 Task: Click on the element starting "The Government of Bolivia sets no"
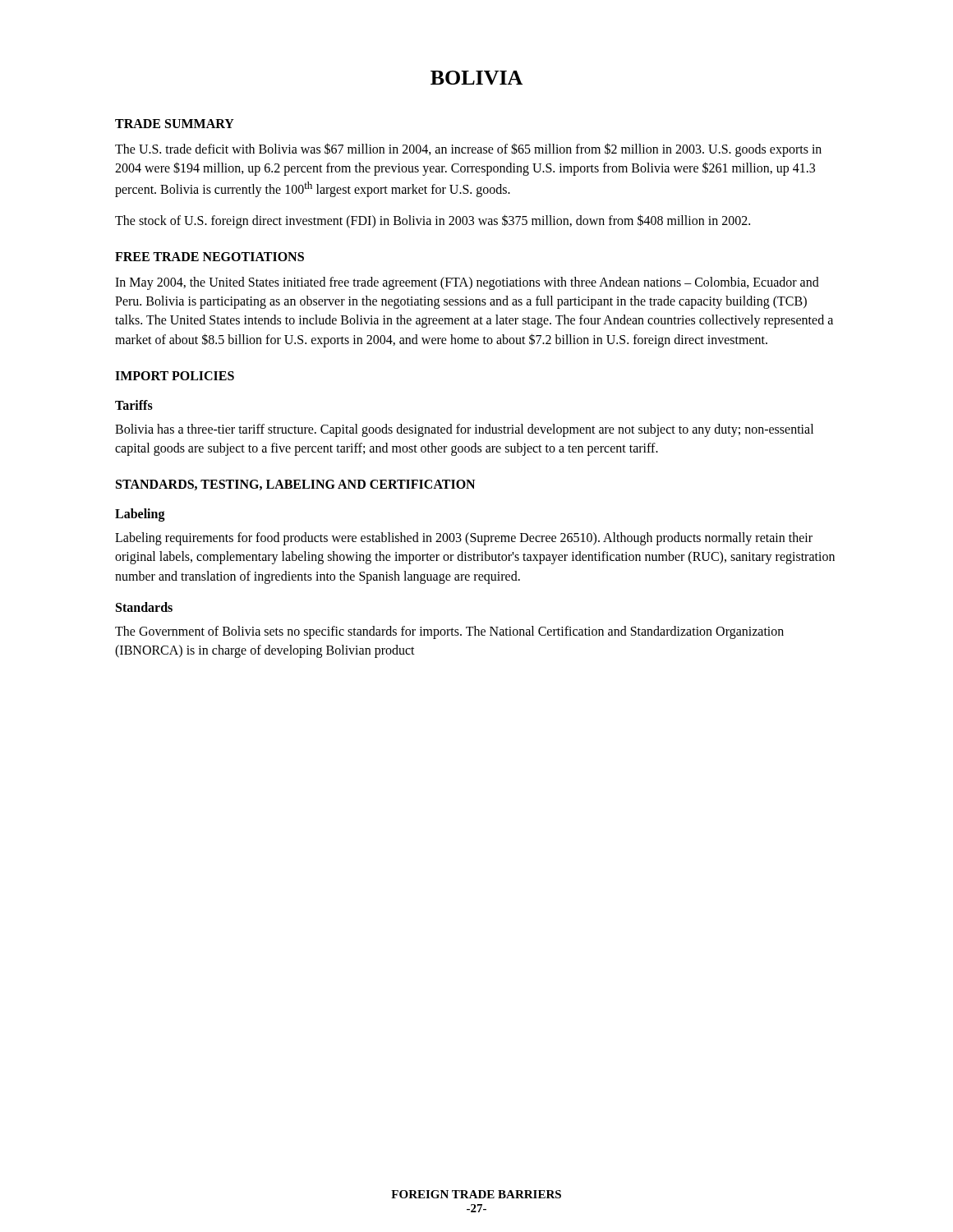(x=450, y=641)
